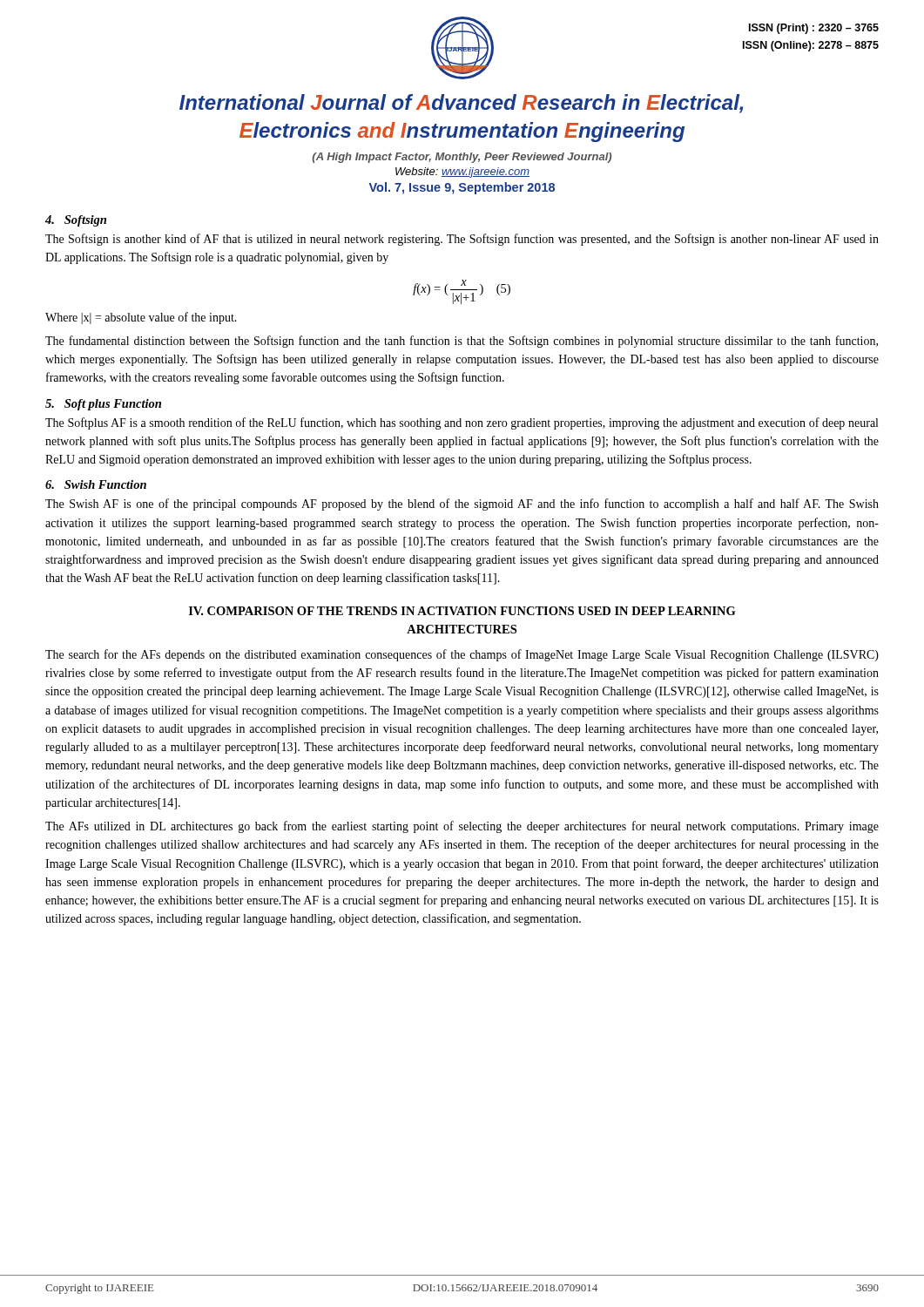Point to the text block starting "6. Swish Function"
The image size is (924, 1307).
click(96, 485)
